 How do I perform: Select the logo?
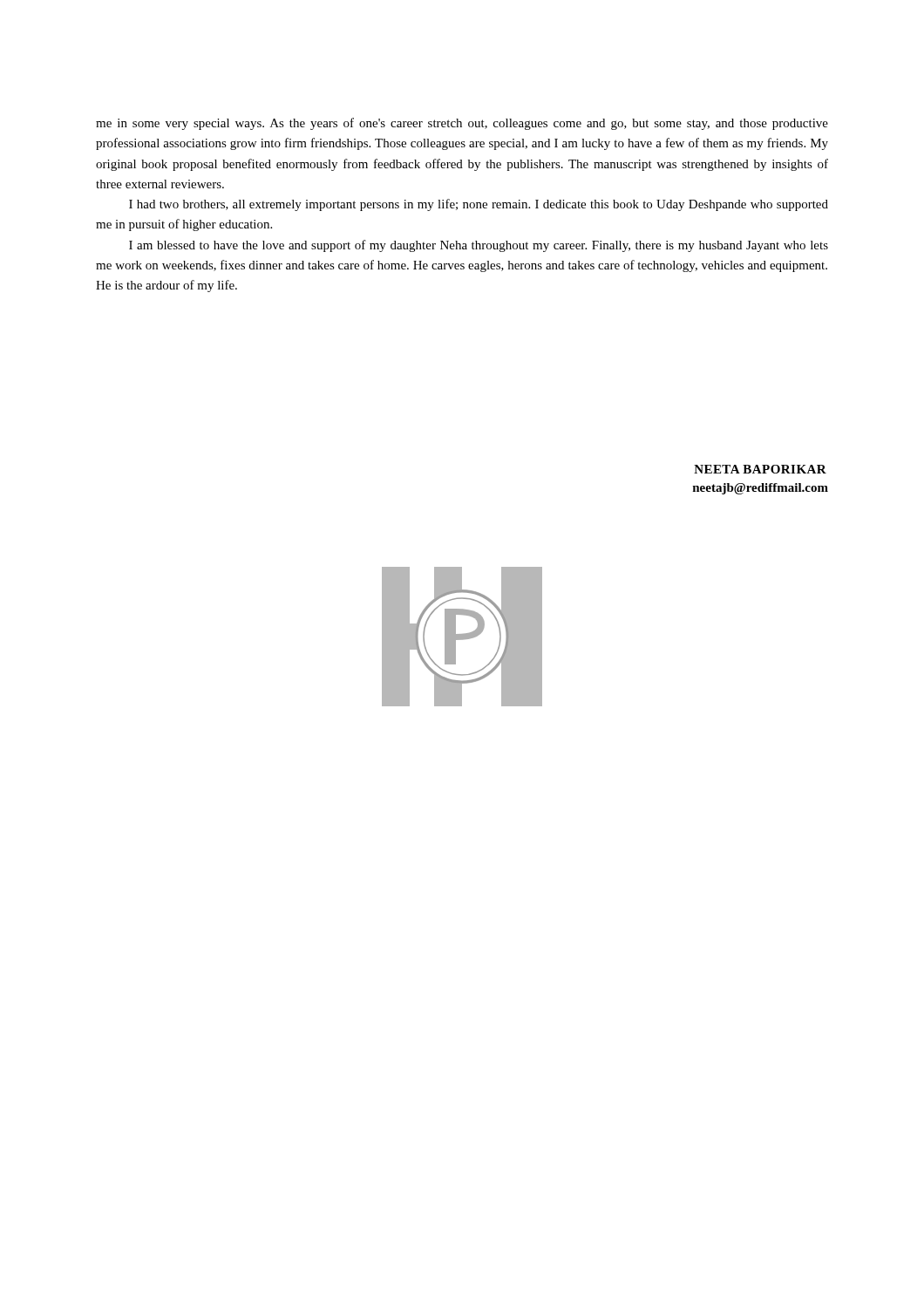tap(462, 637)
